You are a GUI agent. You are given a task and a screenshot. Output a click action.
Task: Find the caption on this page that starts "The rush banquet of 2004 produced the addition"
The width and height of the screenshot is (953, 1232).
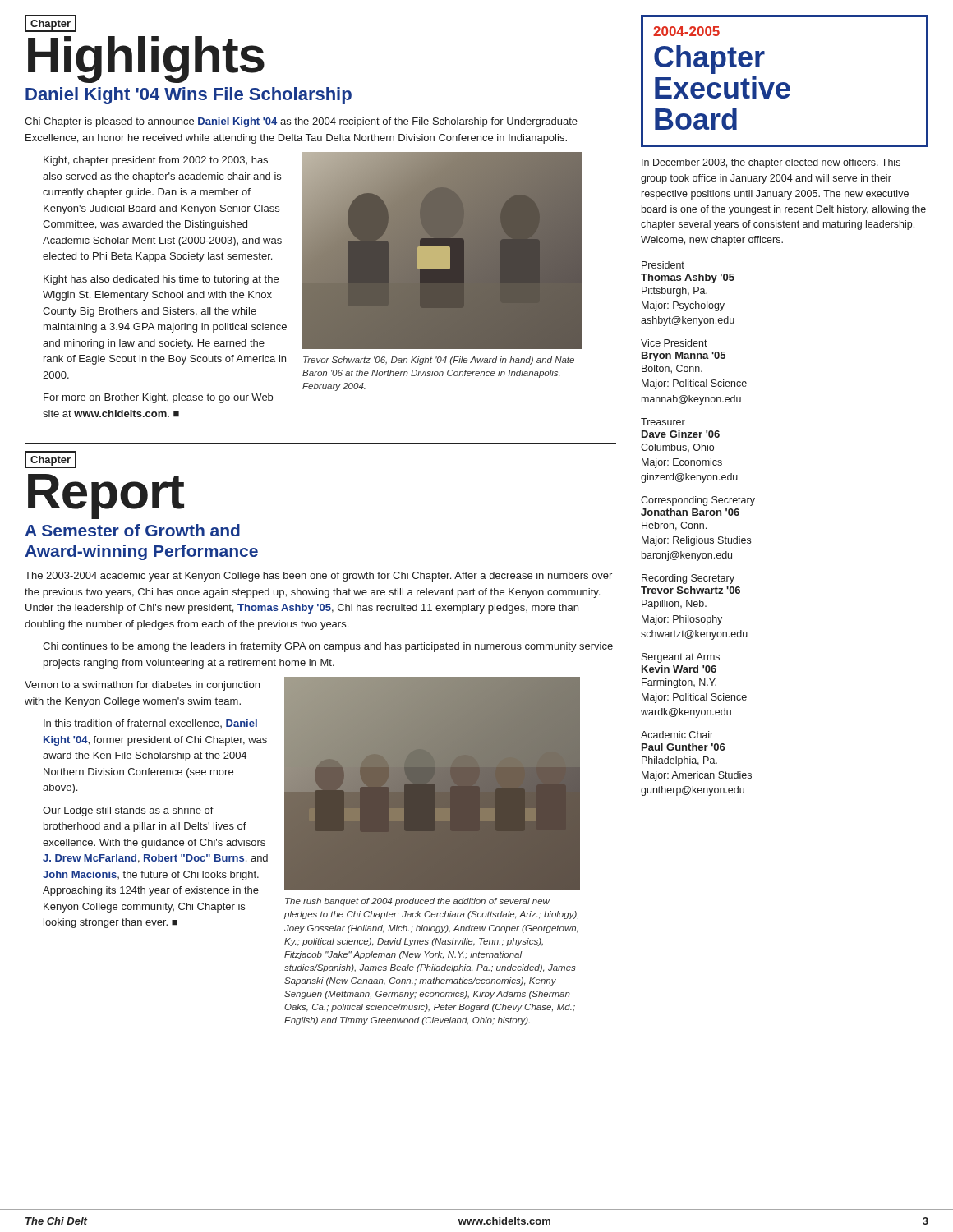[432, 961]
